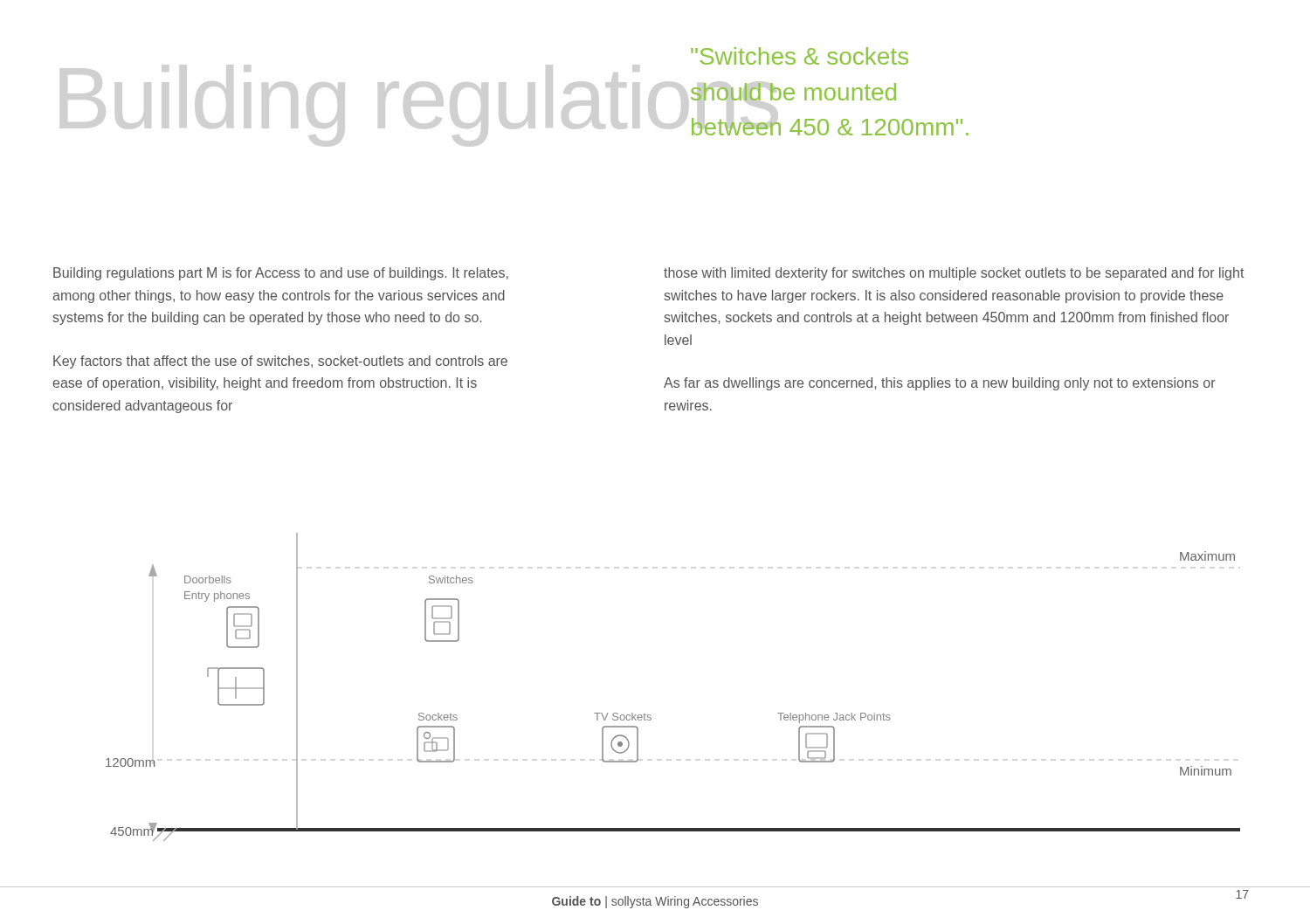
Task: Point to the block beginning ""Switches & socketsshould be"
Action: click(830, 92)
